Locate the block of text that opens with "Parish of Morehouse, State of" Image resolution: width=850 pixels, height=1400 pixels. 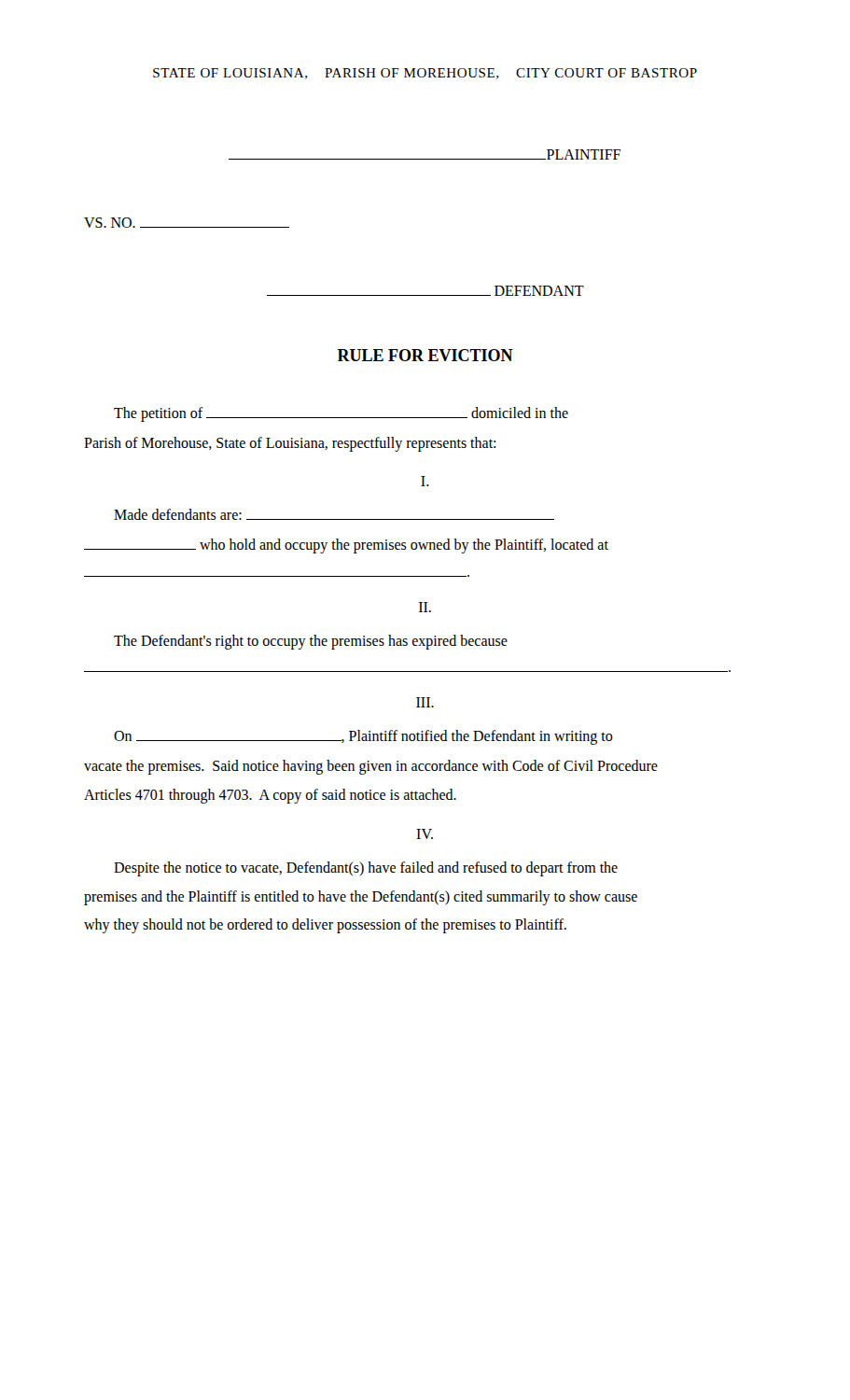coord(290,443)
